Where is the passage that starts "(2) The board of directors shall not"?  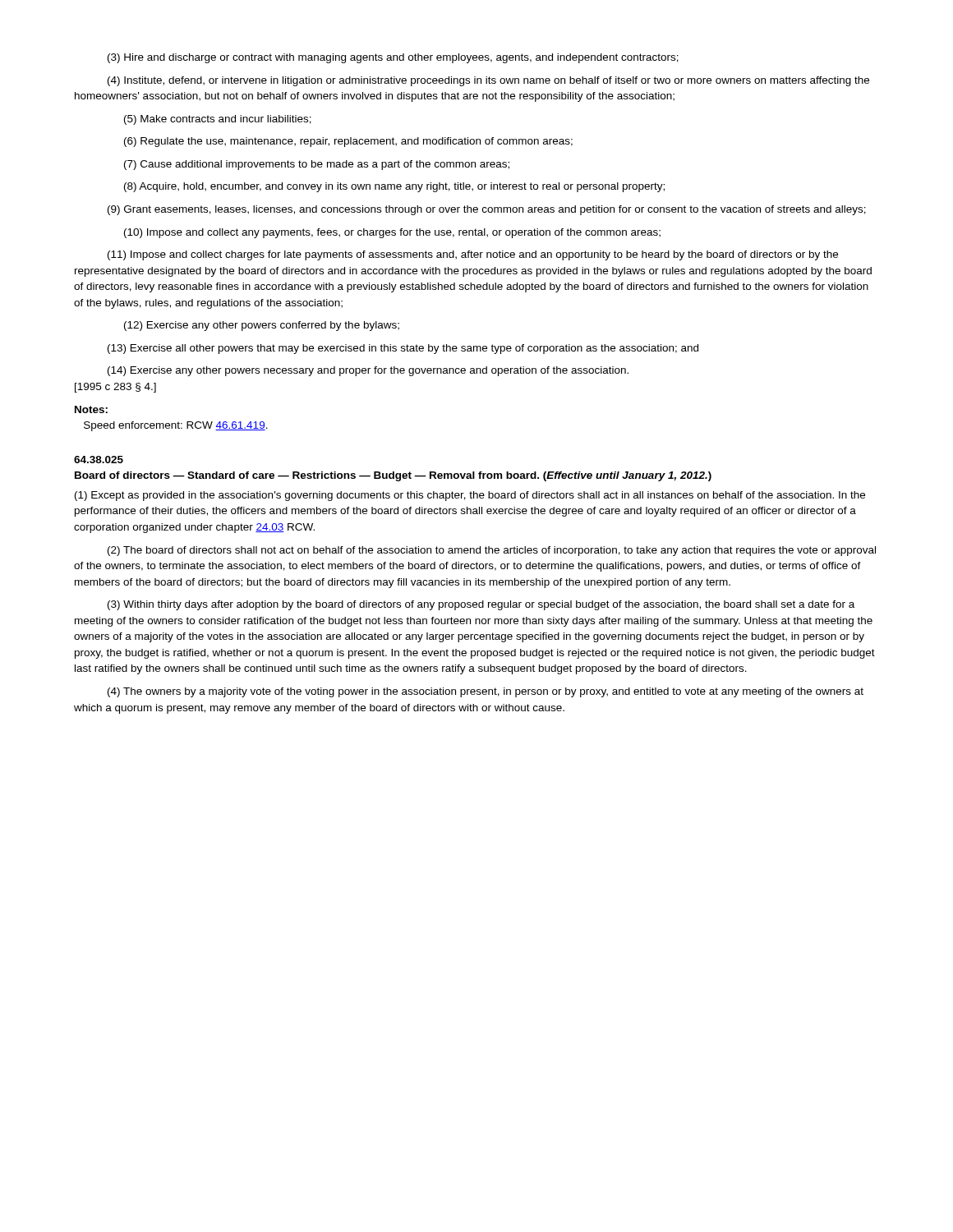tap(475, 566)
